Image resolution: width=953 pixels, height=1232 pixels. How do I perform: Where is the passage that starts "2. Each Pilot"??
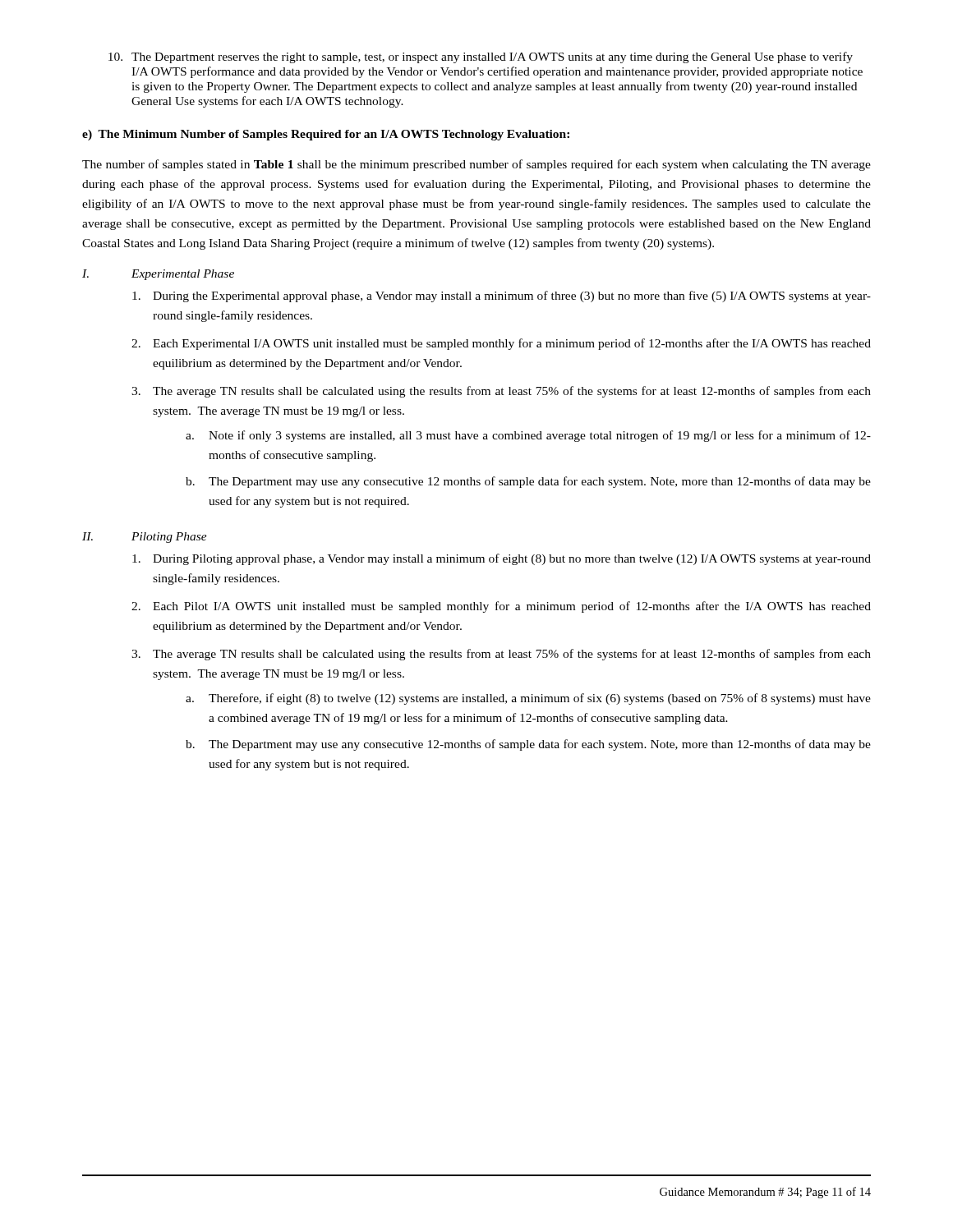[501, 616]
